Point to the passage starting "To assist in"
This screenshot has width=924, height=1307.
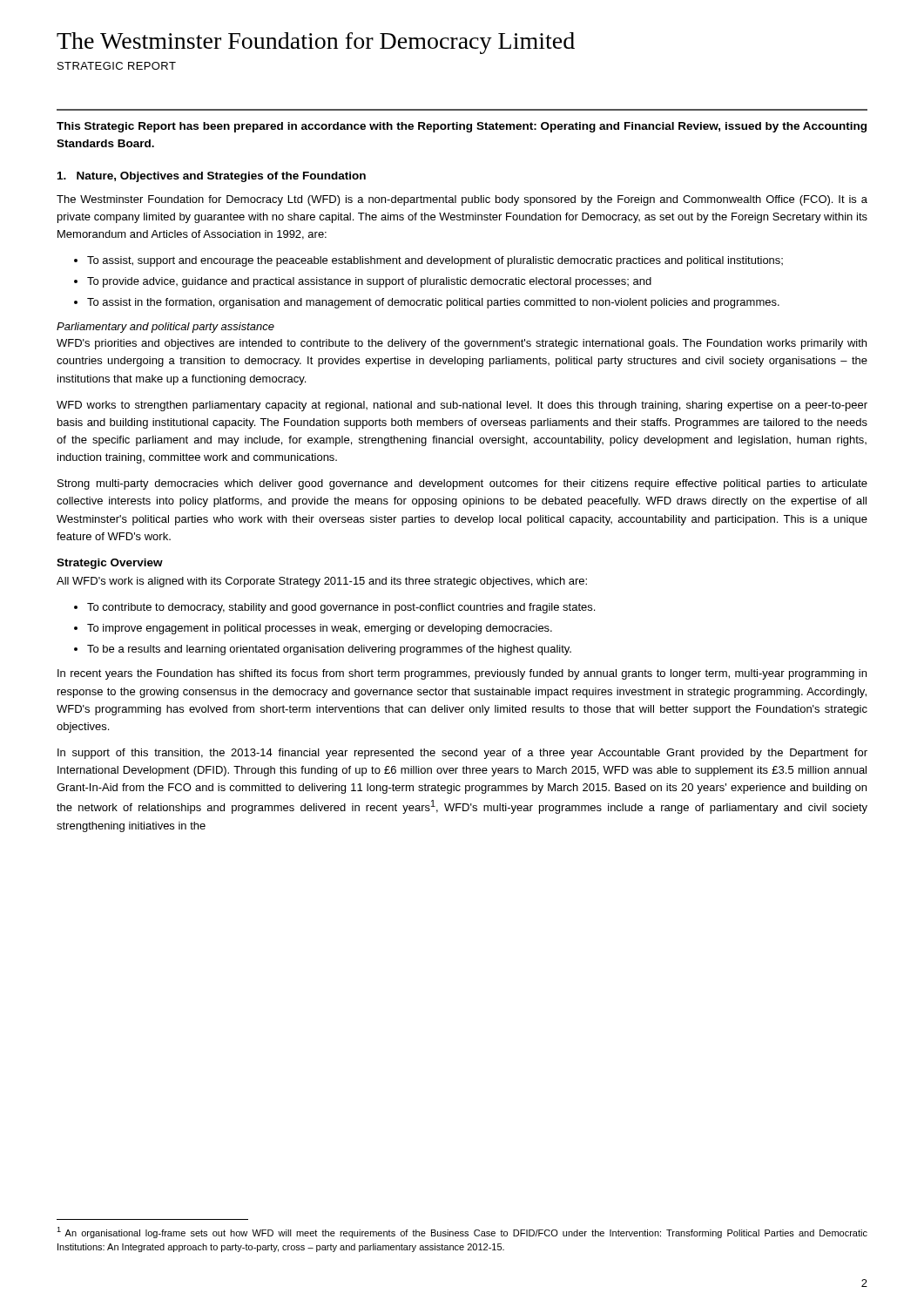pyautogui.click(x=477, y=303)
